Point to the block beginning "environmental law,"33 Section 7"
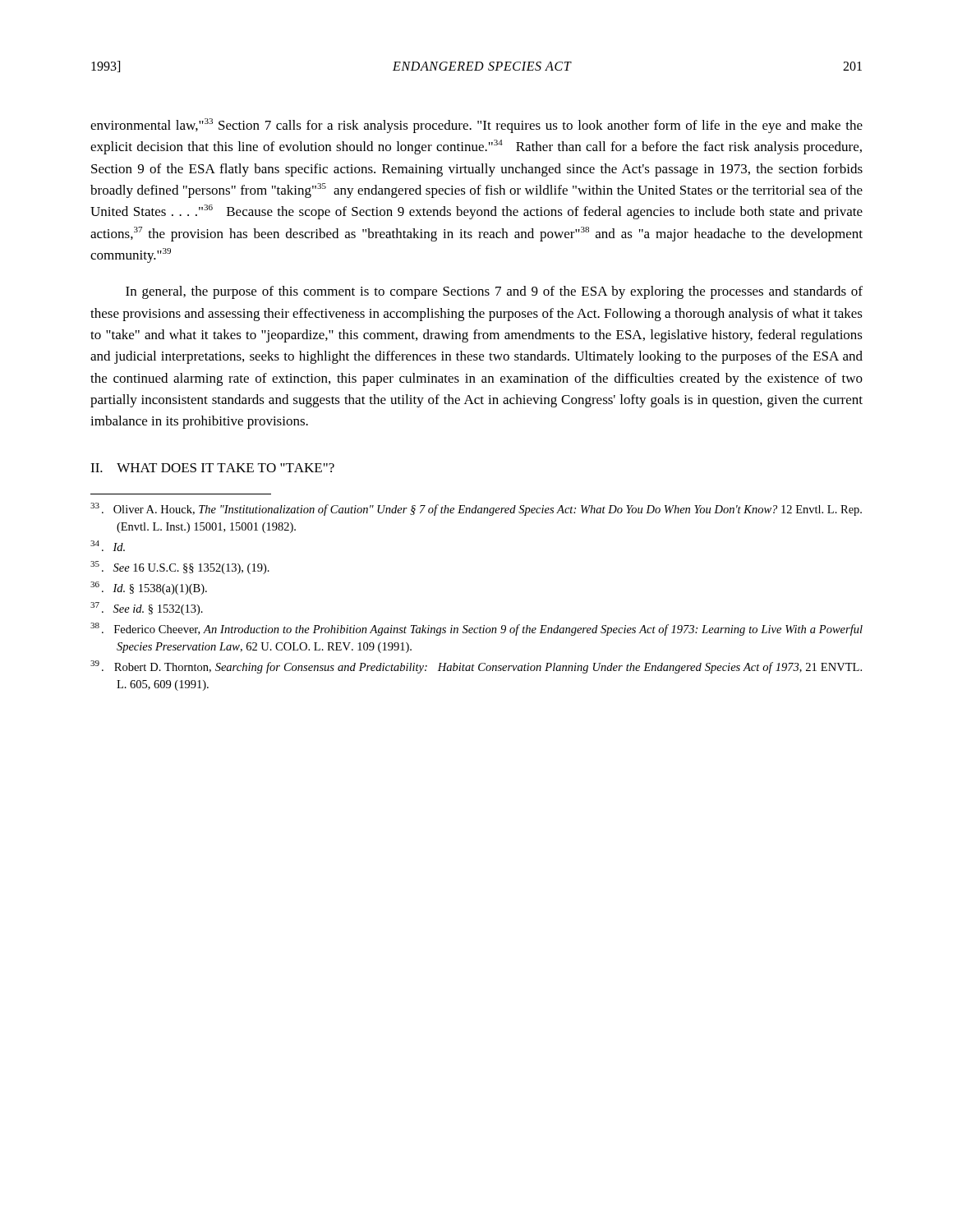953x1232 pixels. [x=476, y=191]
